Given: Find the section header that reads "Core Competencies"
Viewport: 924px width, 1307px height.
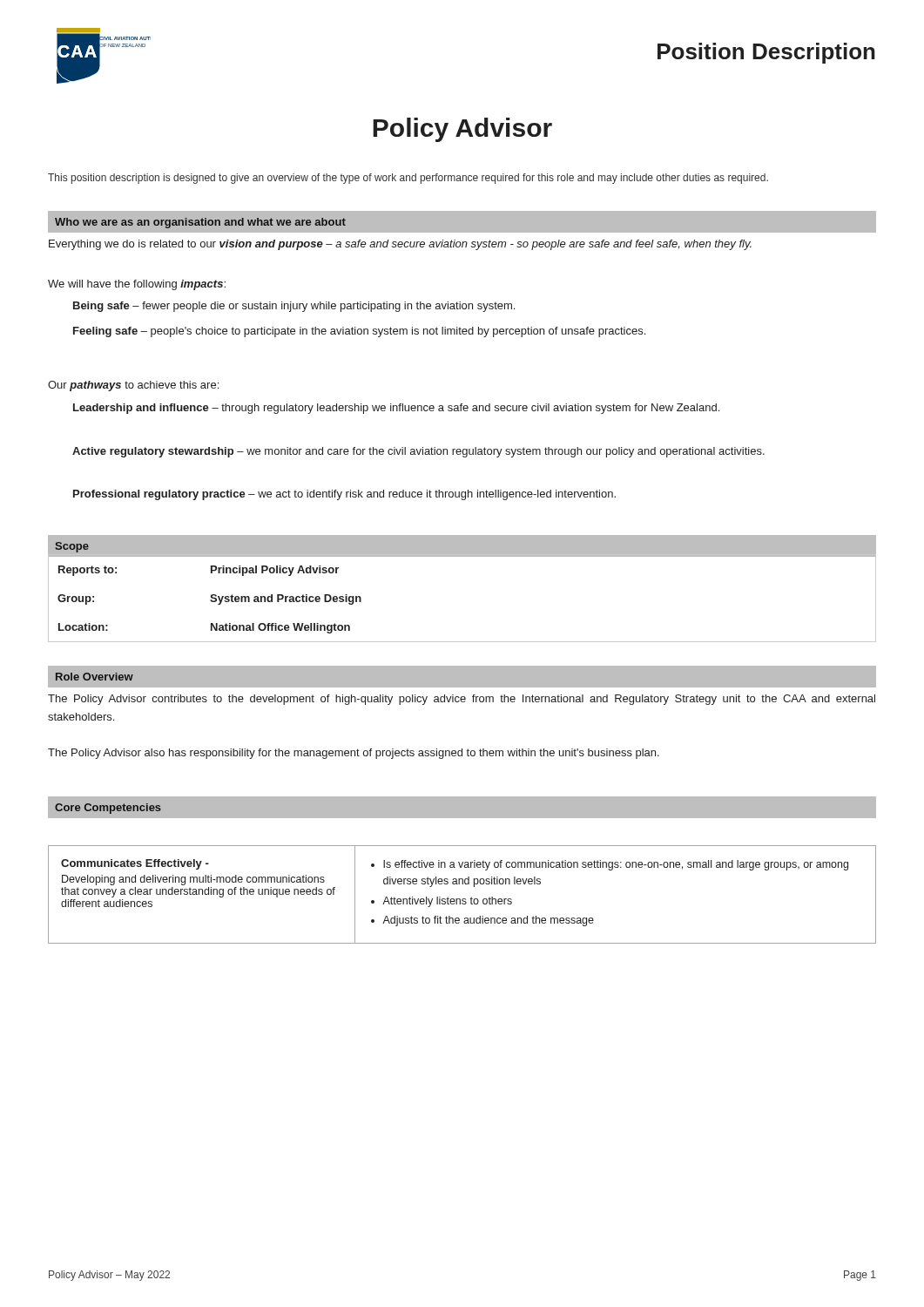Looking at the screenshot, I should coord(108,807).
